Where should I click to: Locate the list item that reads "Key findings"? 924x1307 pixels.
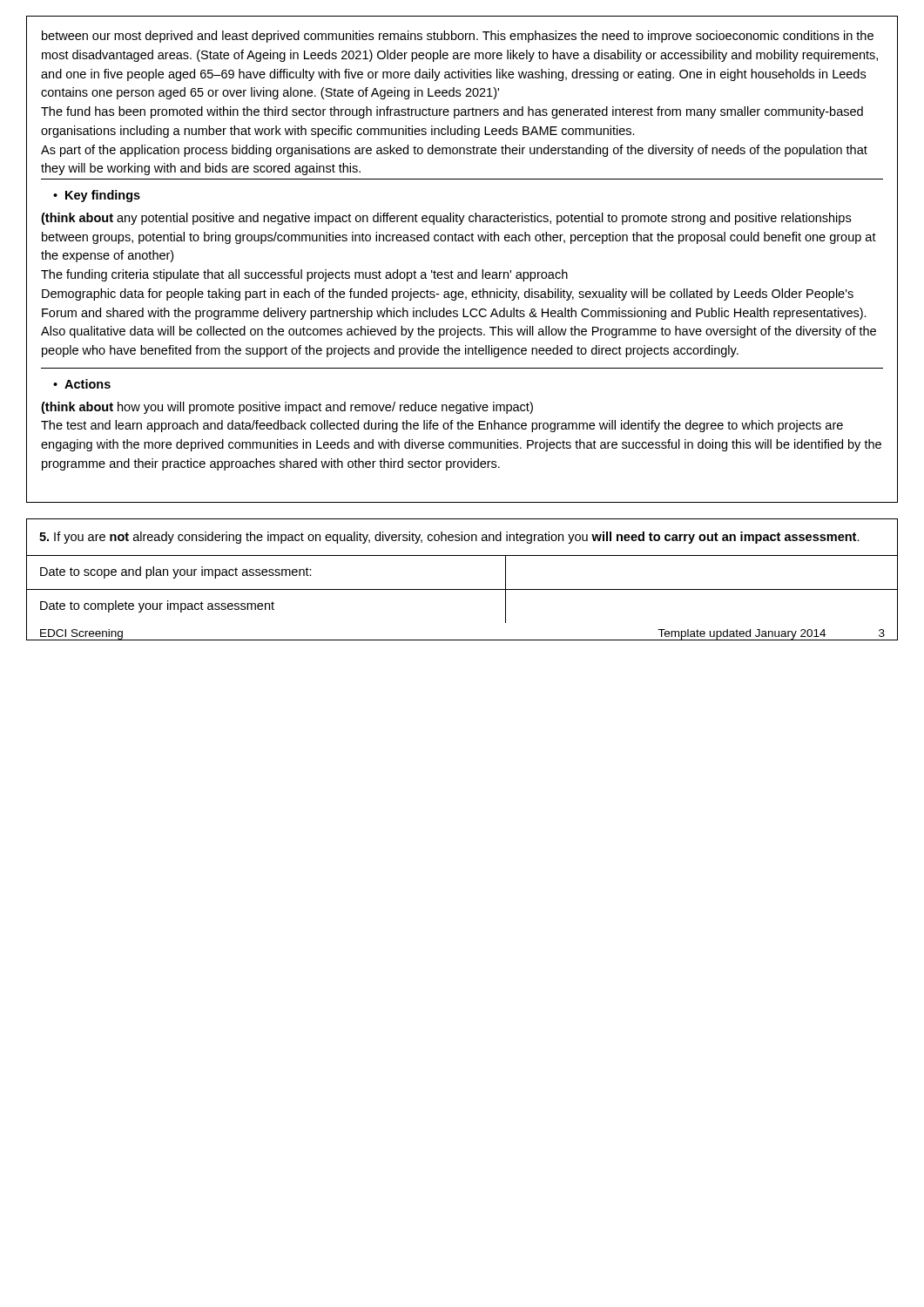102,195
